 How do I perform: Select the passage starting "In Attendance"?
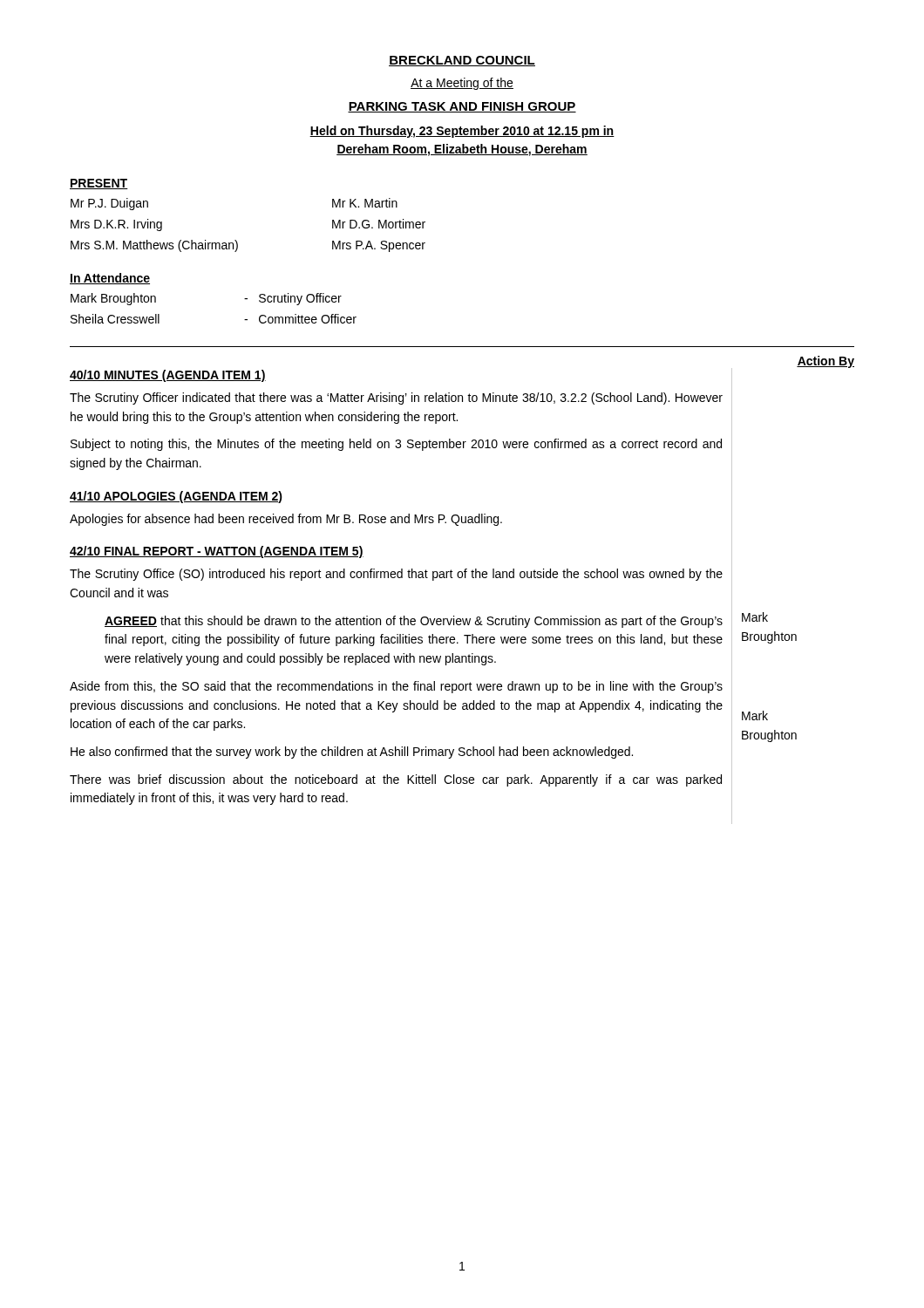tap(110, 279)
